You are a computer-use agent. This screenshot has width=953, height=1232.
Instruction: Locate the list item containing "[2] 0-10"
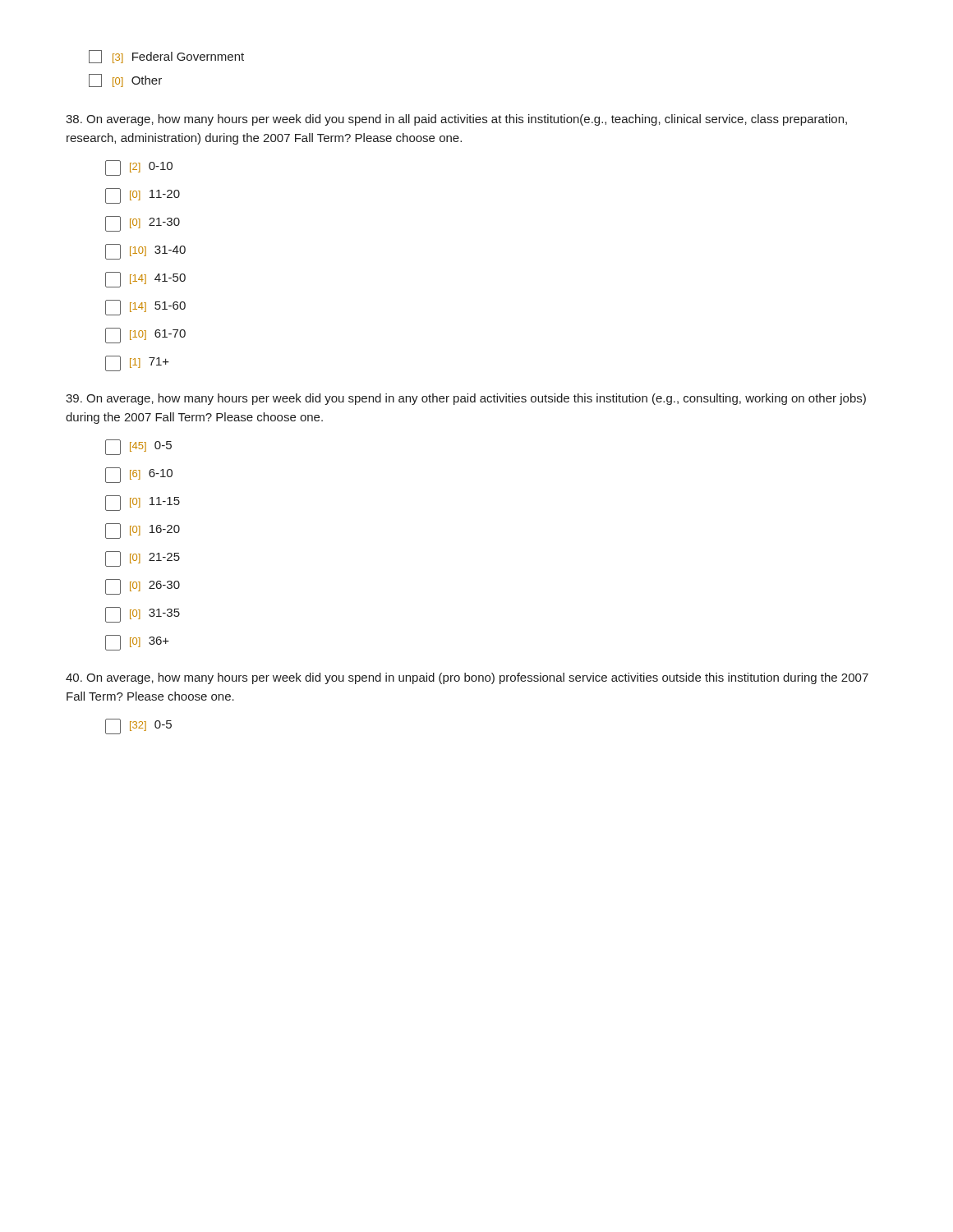pos(139,167)
